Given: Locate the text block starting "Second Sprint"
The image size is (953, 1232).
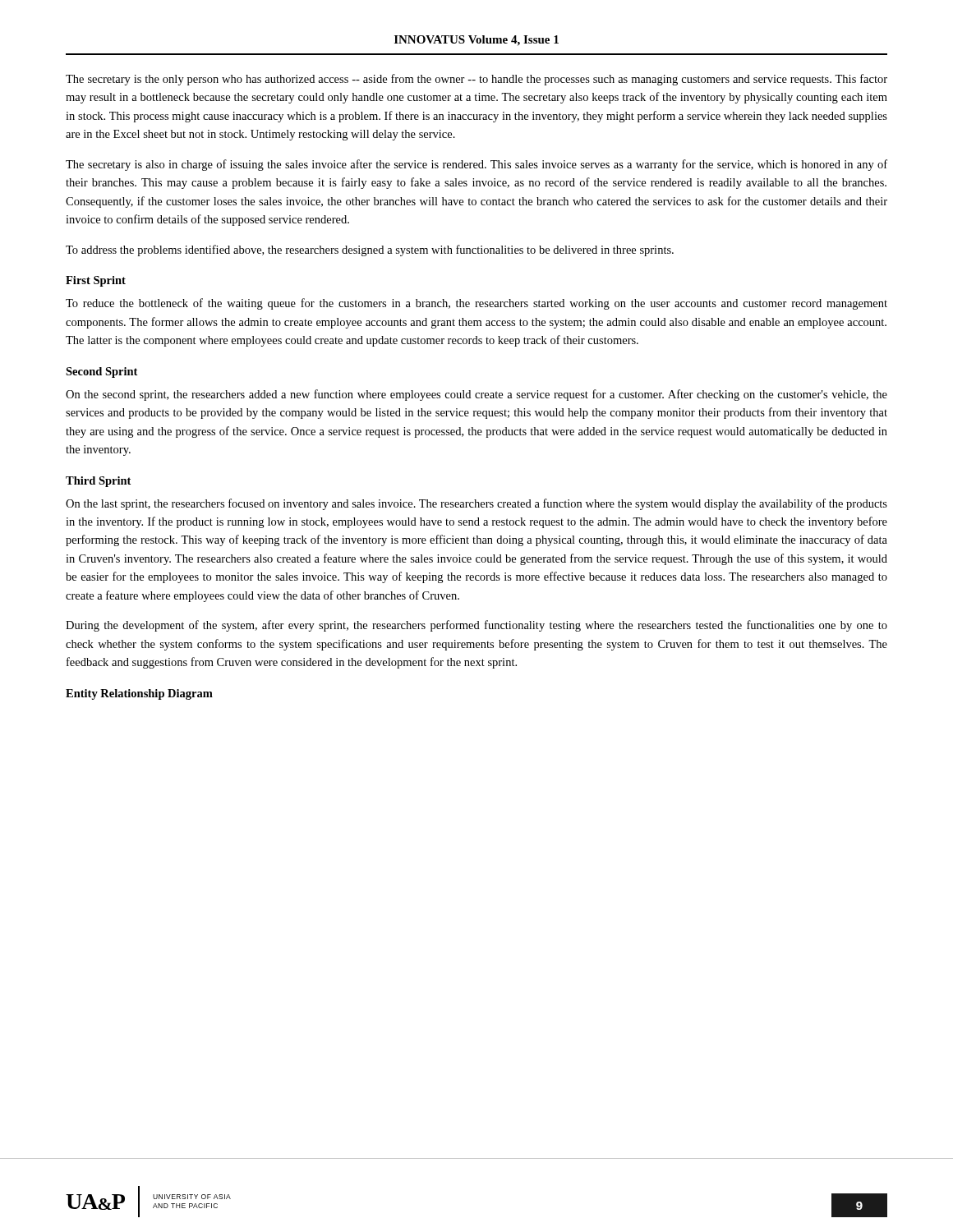Looking at the screenshot, I should click(102, 371).
